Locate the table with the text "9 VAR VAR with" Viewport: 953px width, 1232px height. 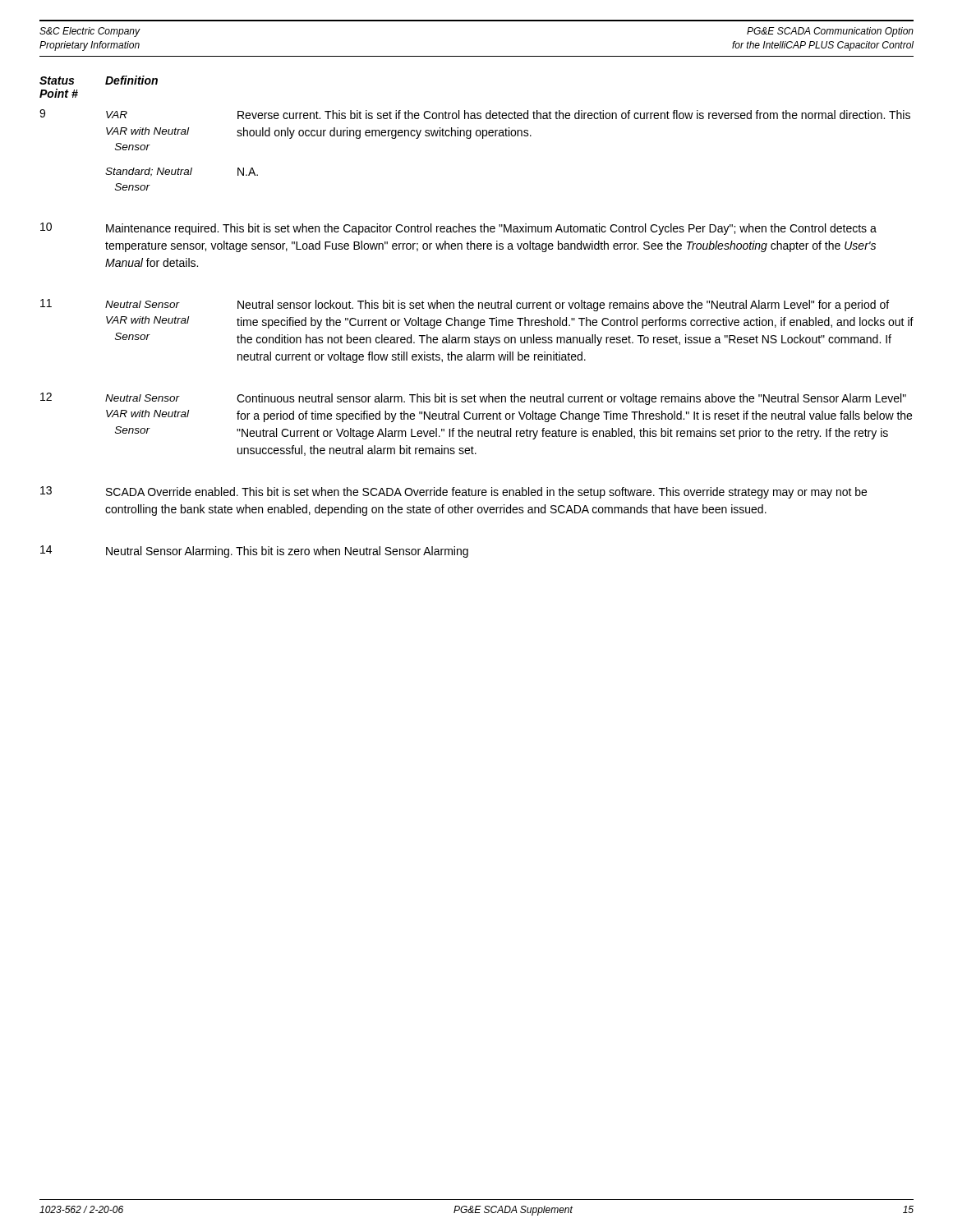click(x=476, y=333)
